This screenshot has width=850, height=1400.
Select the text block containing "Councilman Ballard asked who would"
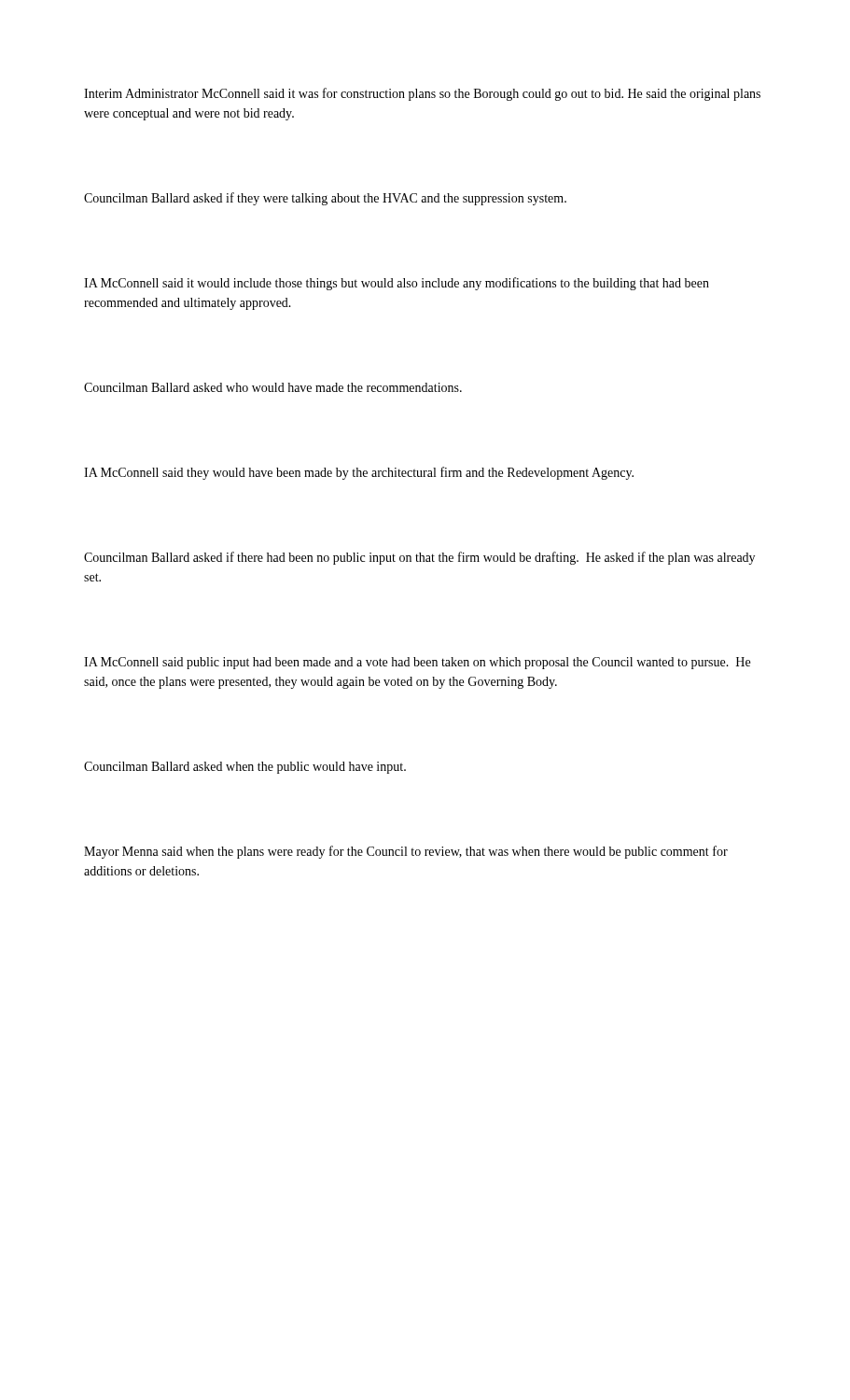(273, 388)
